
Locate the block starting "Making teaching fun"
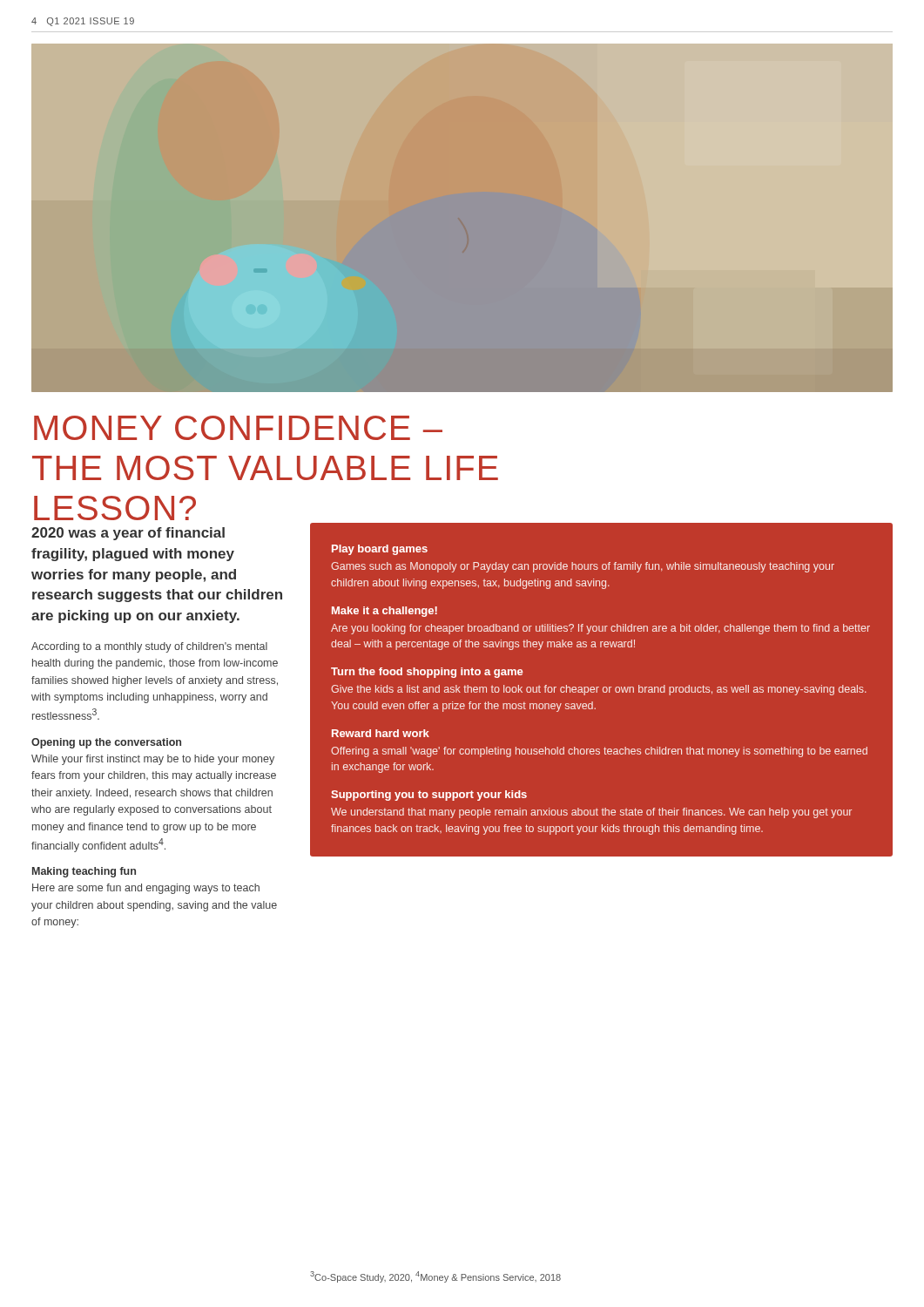pyautogui.click(x=84, y=872)
